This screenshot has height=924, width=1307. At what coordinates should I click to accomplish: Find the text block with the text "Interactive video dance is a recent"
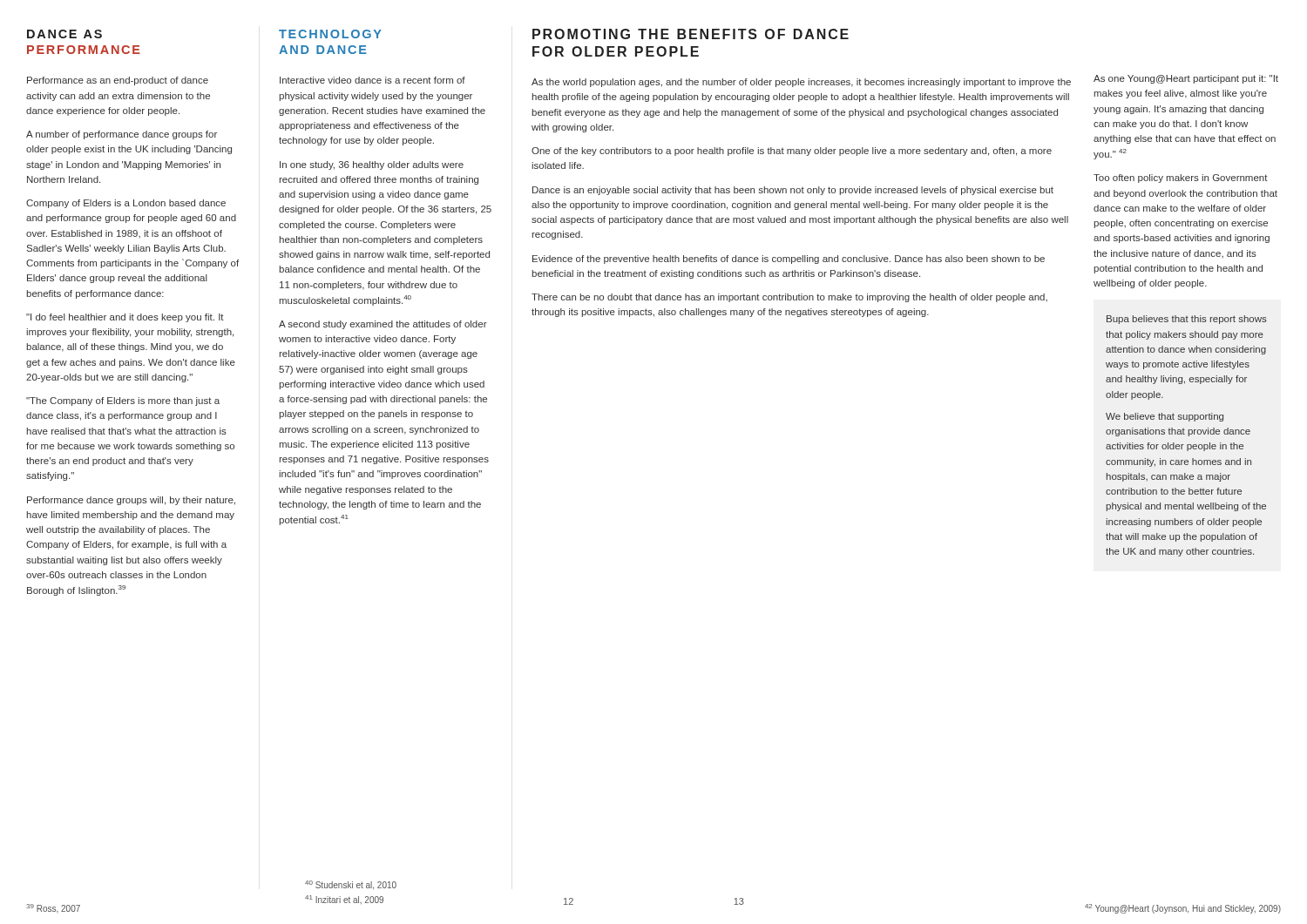pyautogui.click(x=386, y=301)
